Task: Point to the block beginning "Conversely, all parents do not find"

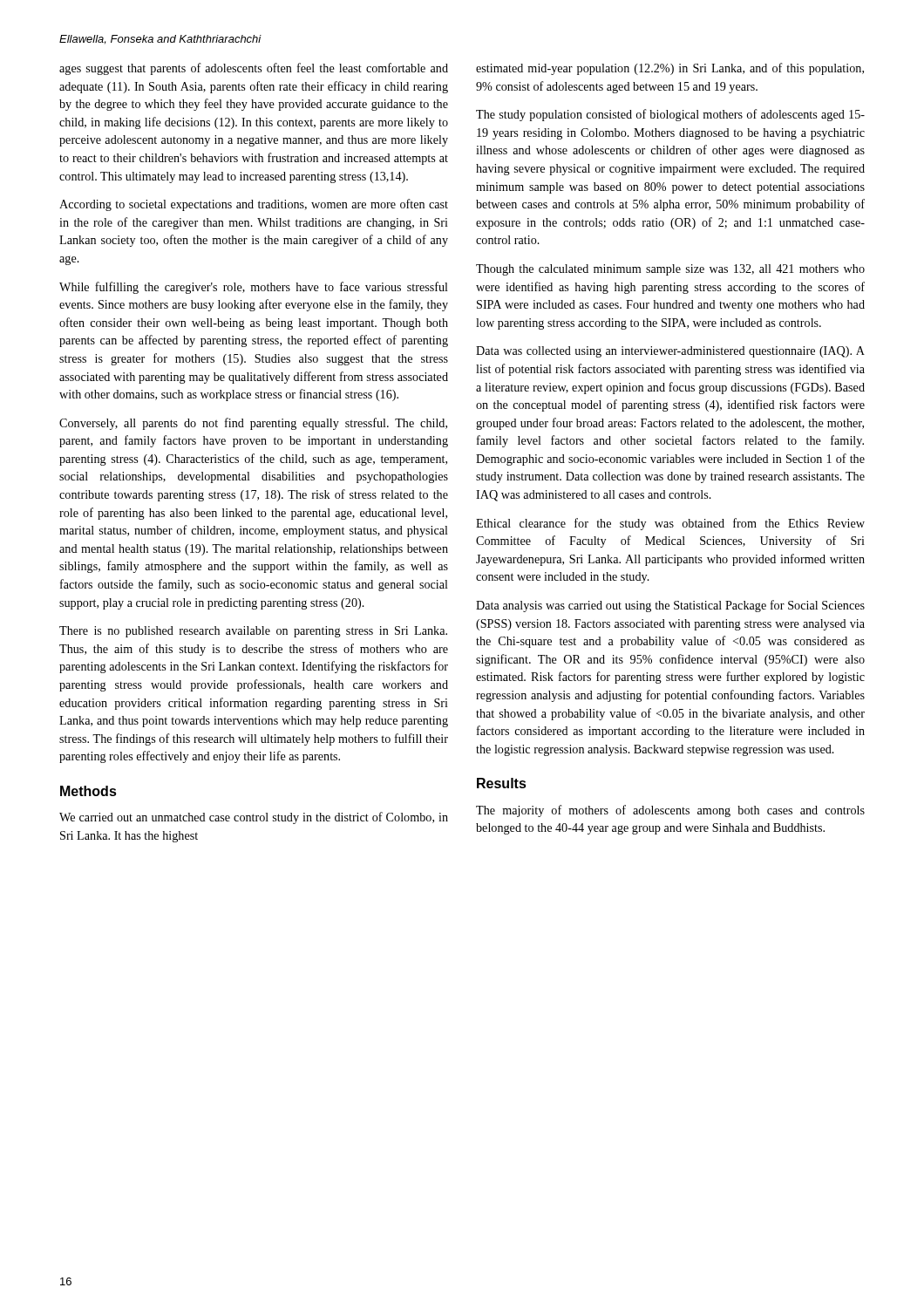Action: (x=254, y=513)
